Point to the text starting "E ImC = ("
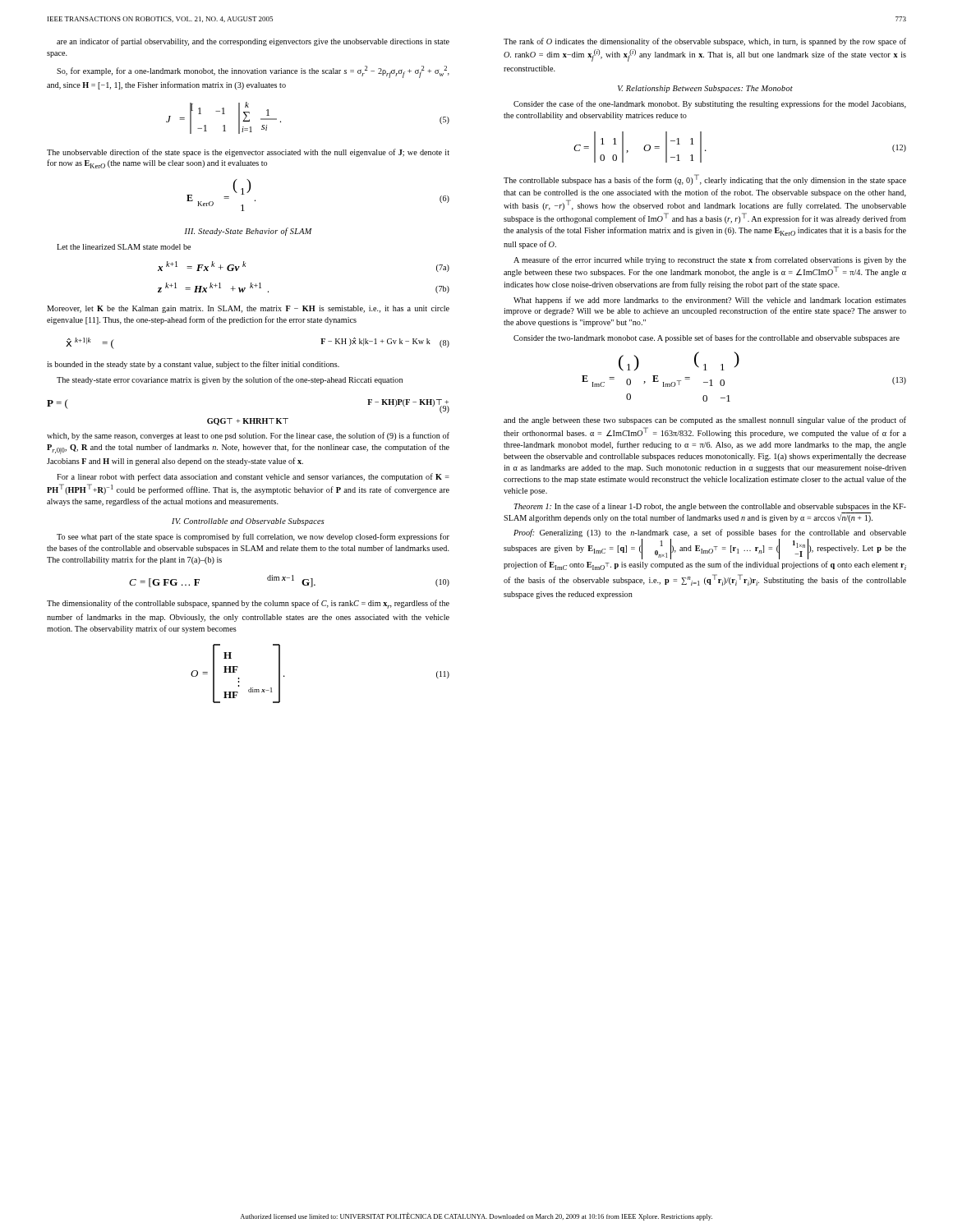953x1232 pixels. coord(737,361)
